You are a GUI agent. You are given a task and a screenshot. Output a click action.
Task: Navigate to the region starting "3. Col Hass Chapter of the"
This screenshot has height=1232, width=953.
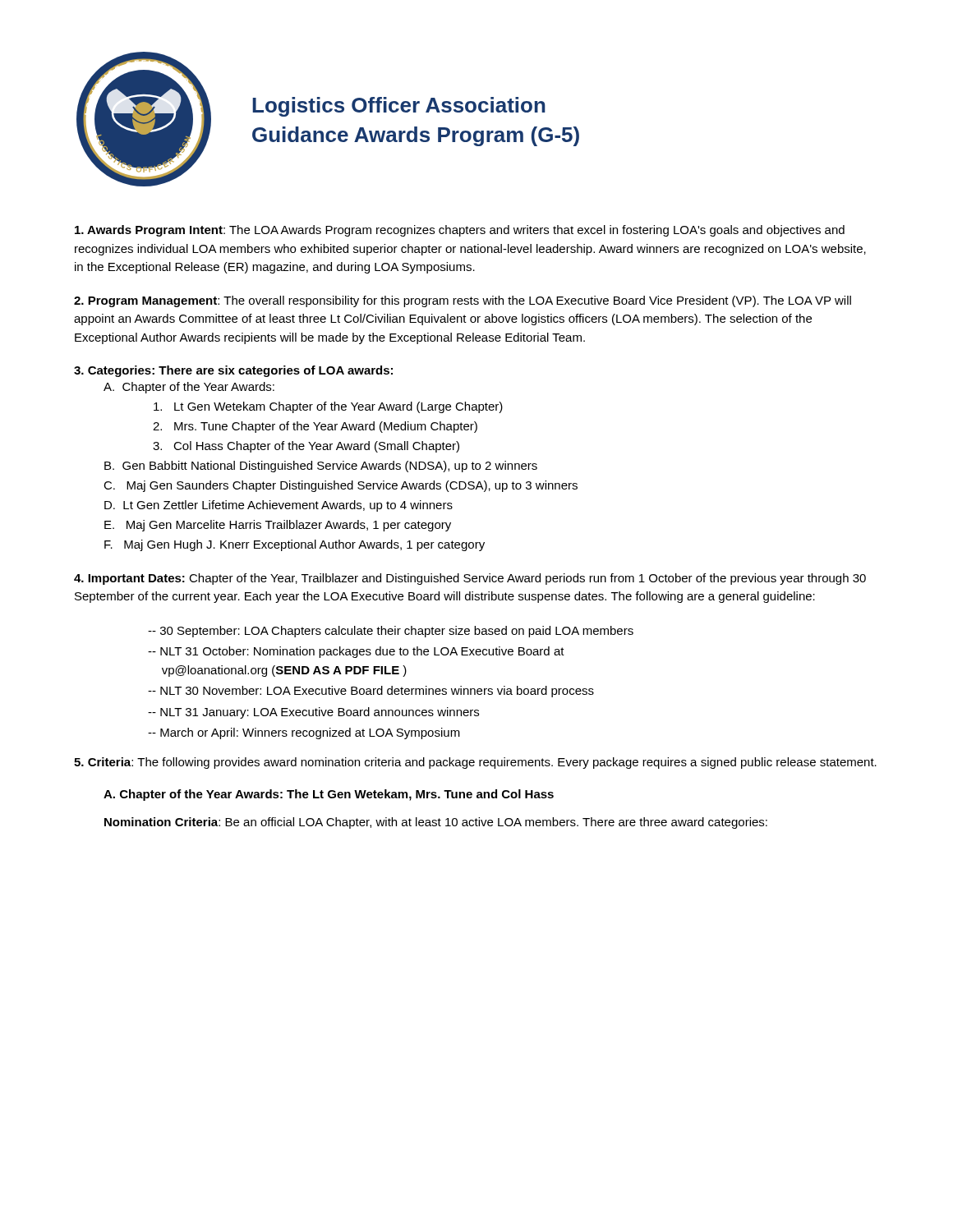click(306, 445)
